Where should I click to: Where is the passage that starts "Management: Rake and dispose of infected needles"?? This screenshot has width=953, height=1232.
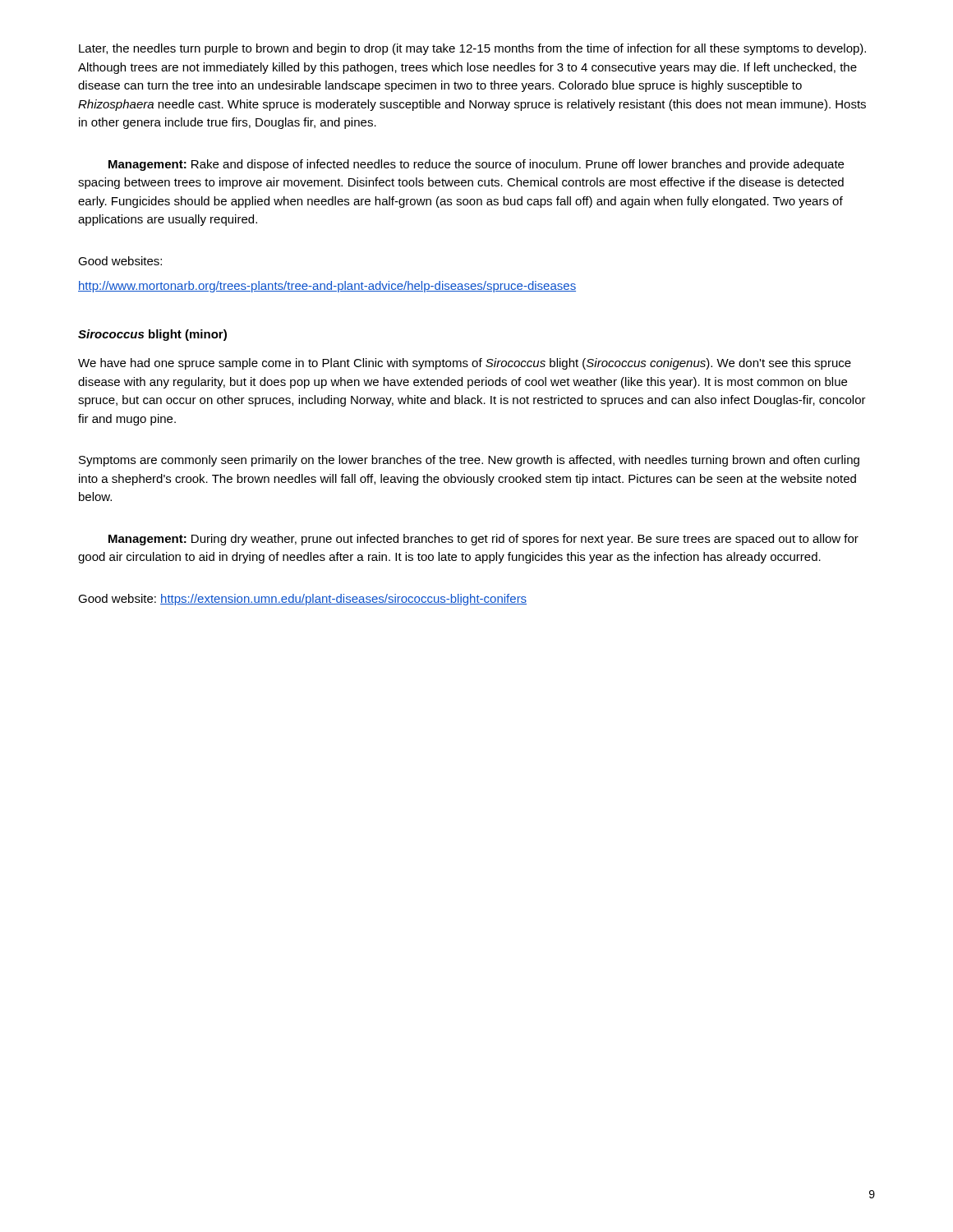point(461,191)
